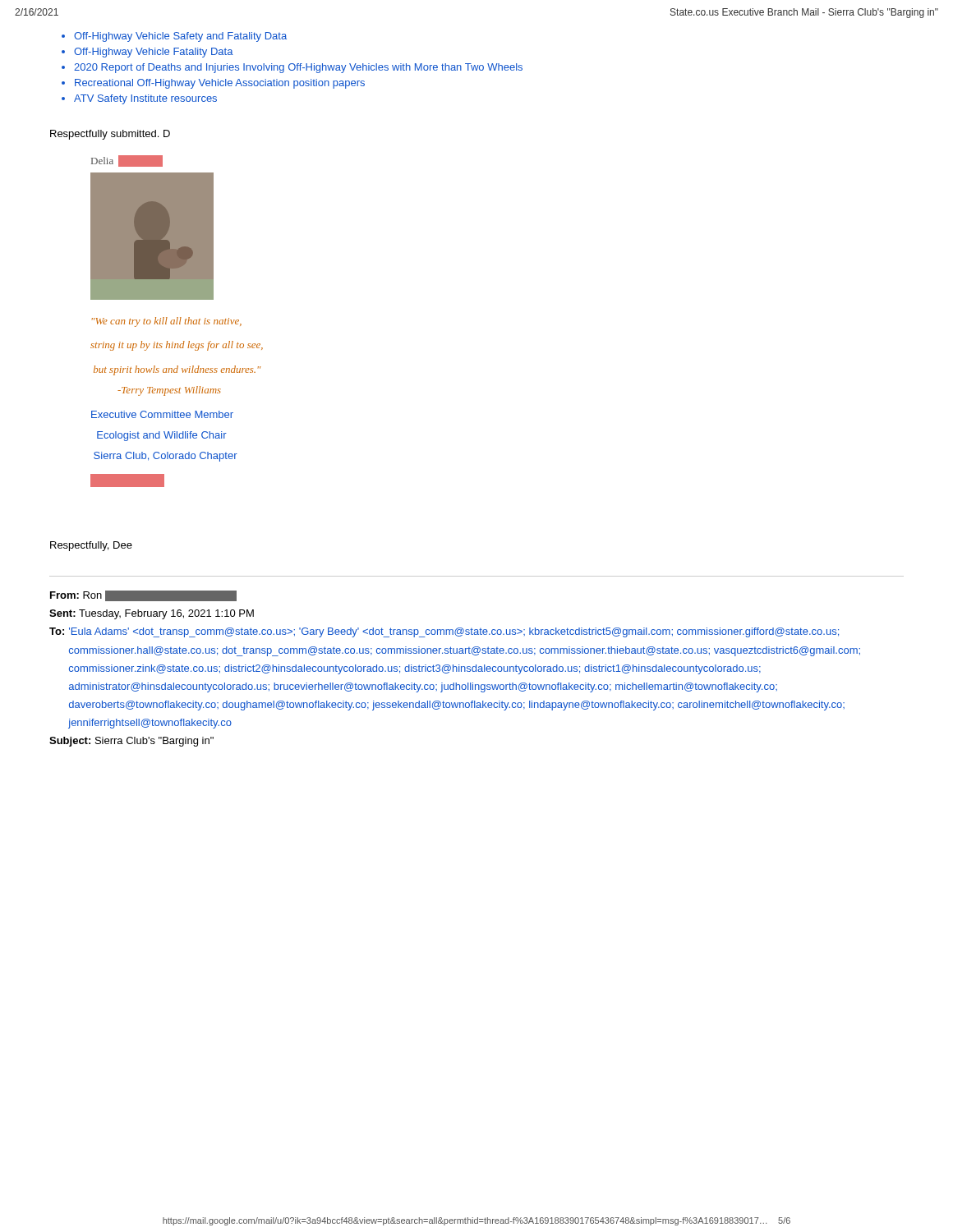Screen dimensions: 1232x953
Task: Point to the block beginning "2020 Report of Deaths and Injuries Involving Off-Highway"
Action: tap(298, 67)
